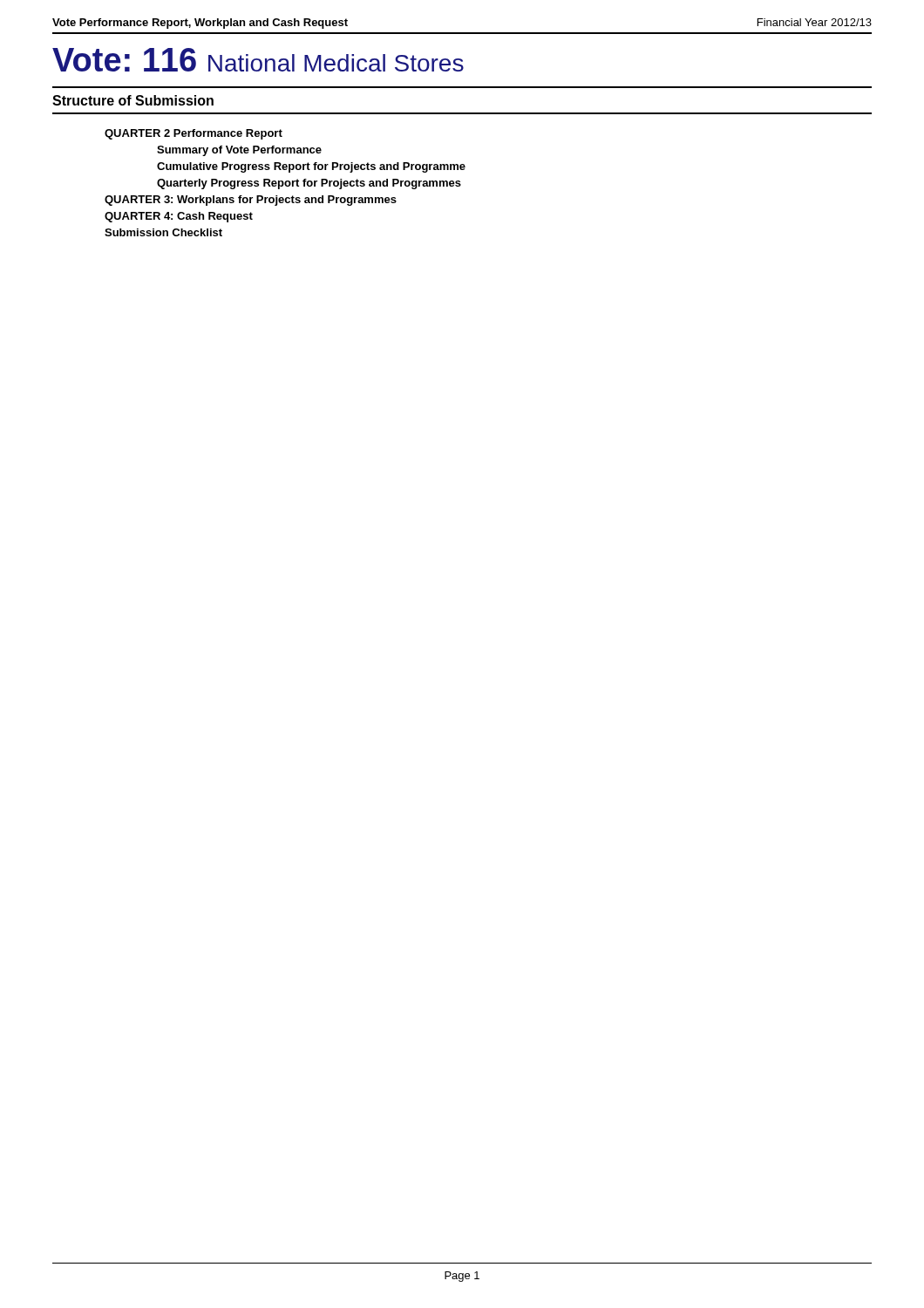
Task: Click on the list item that reads "Cumulative Progress Report for"
Action: pos(311,166)
